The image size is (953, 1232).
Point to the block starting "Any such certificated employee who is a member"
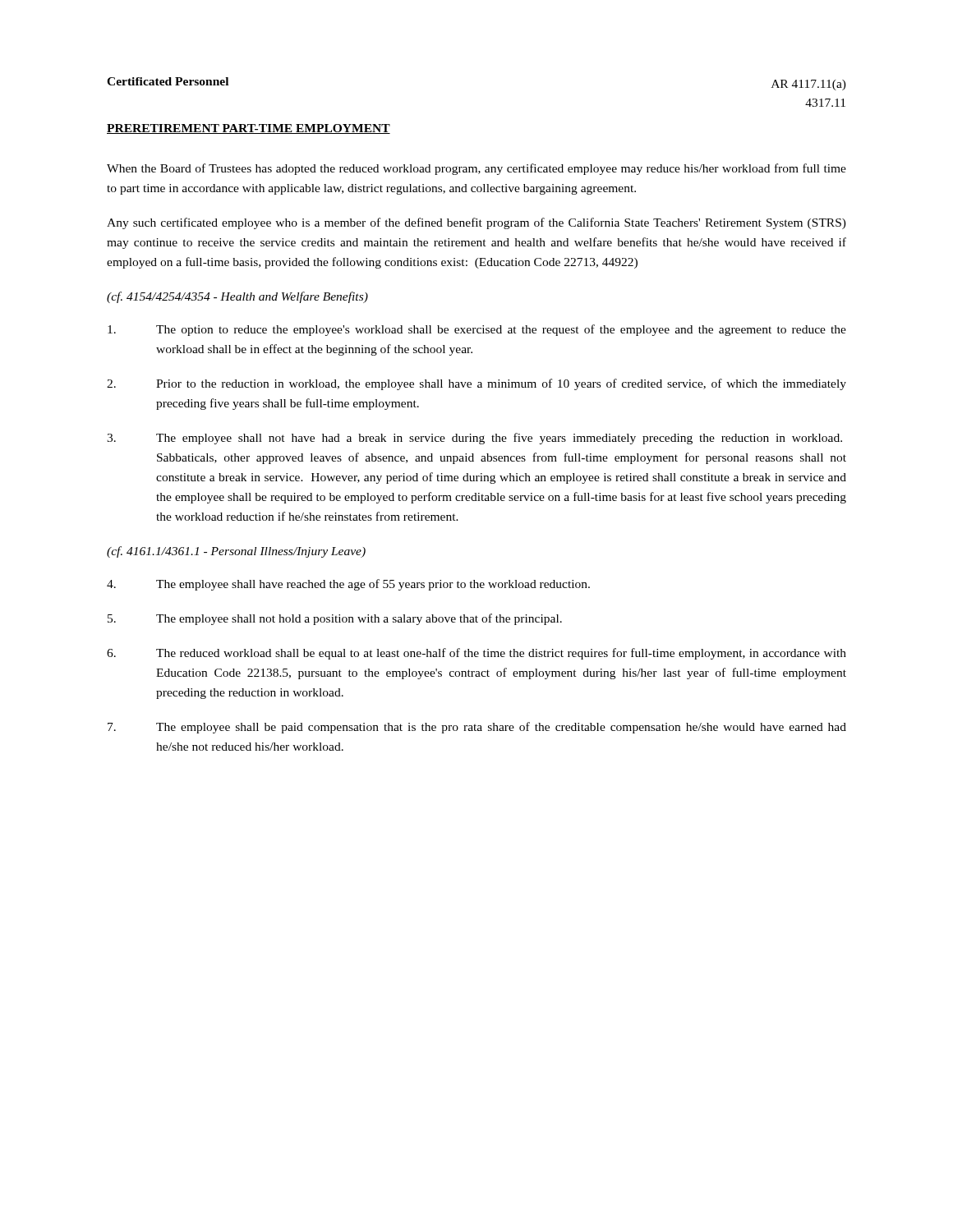coord(476,242)
